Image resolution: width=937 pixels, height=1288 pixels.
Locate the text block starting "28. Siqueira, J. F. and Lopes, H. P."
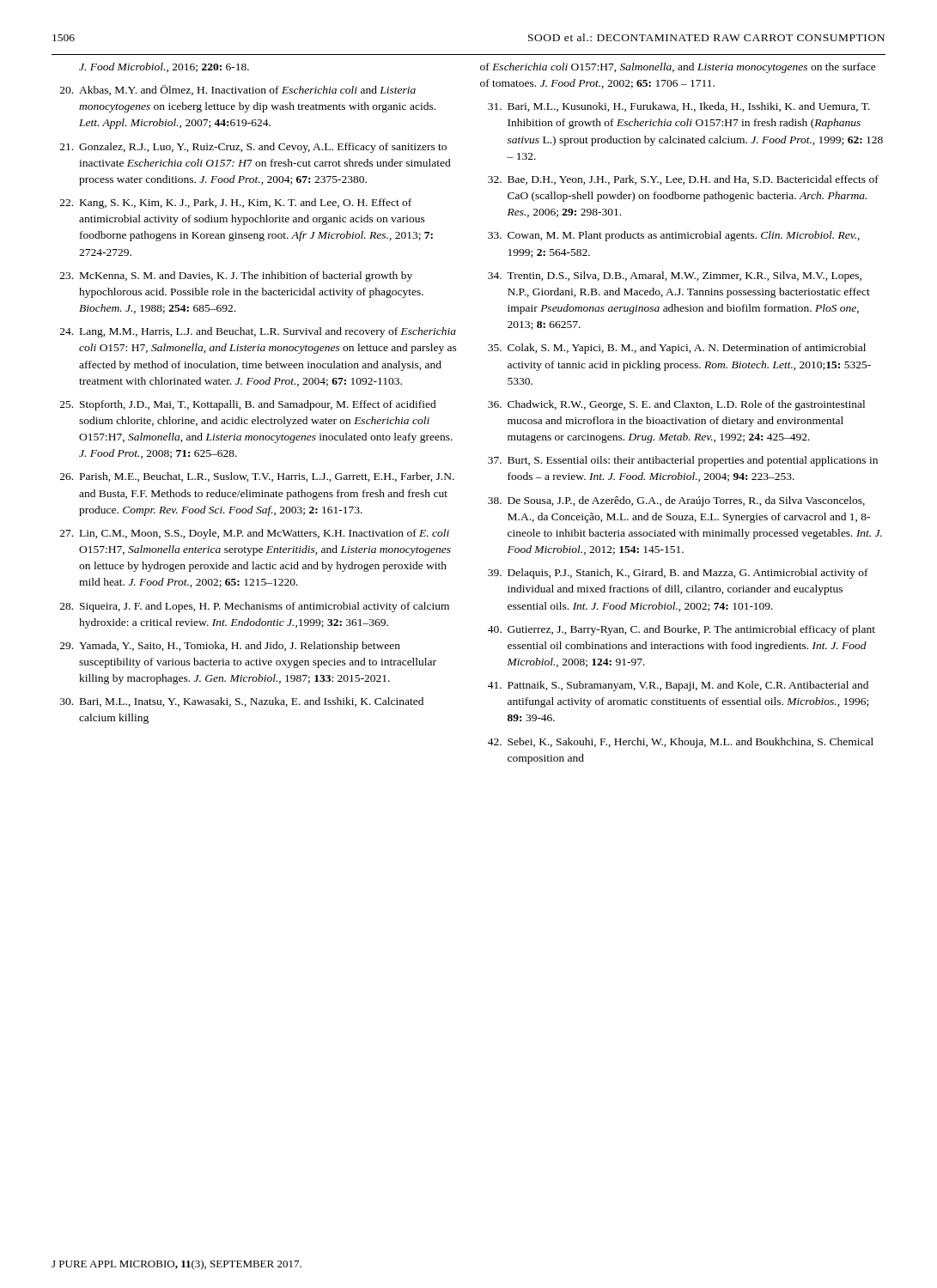coord(254,614)
